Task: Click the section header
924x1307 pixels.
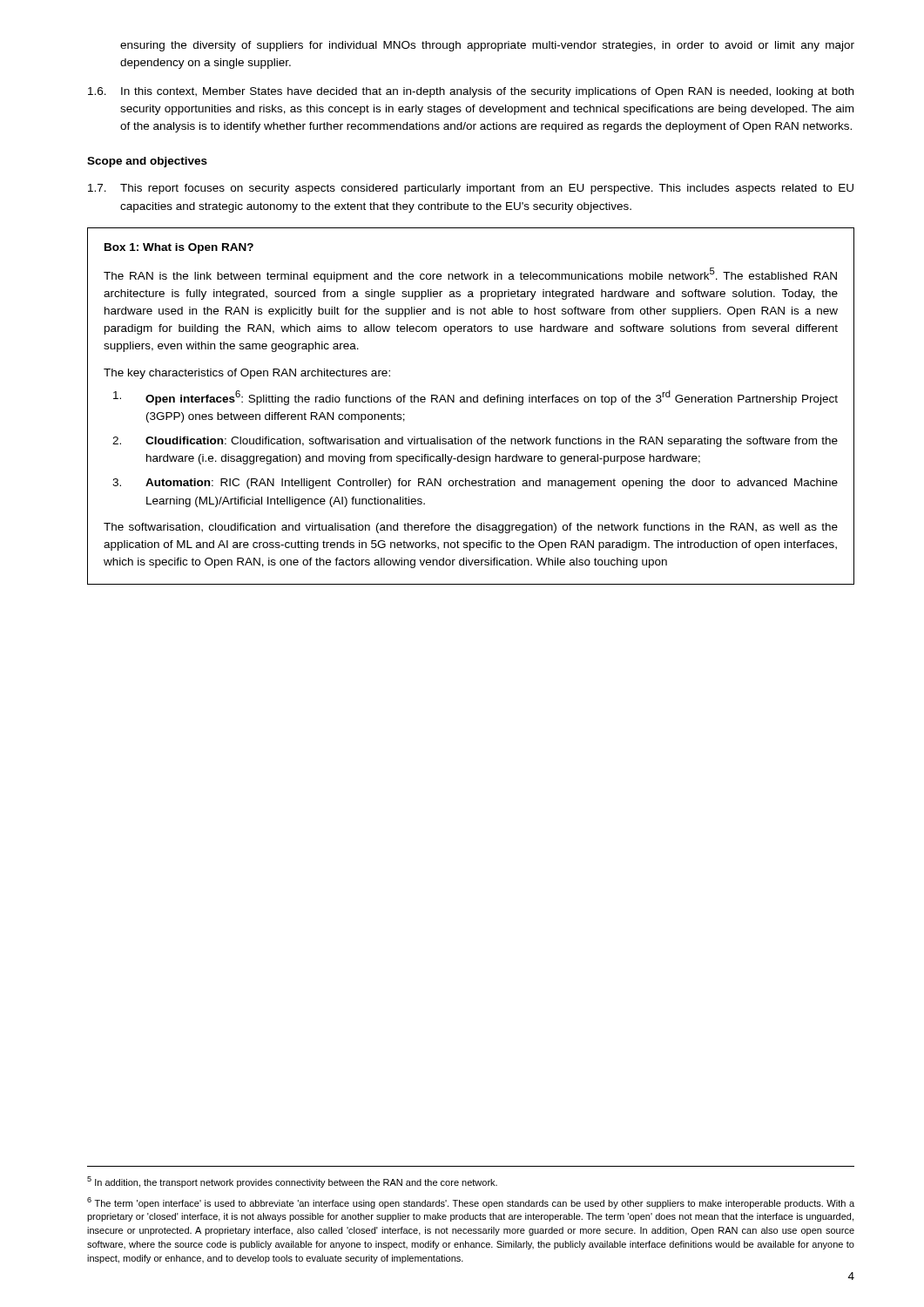Action: pyautogui.click(x=147, y=161)
